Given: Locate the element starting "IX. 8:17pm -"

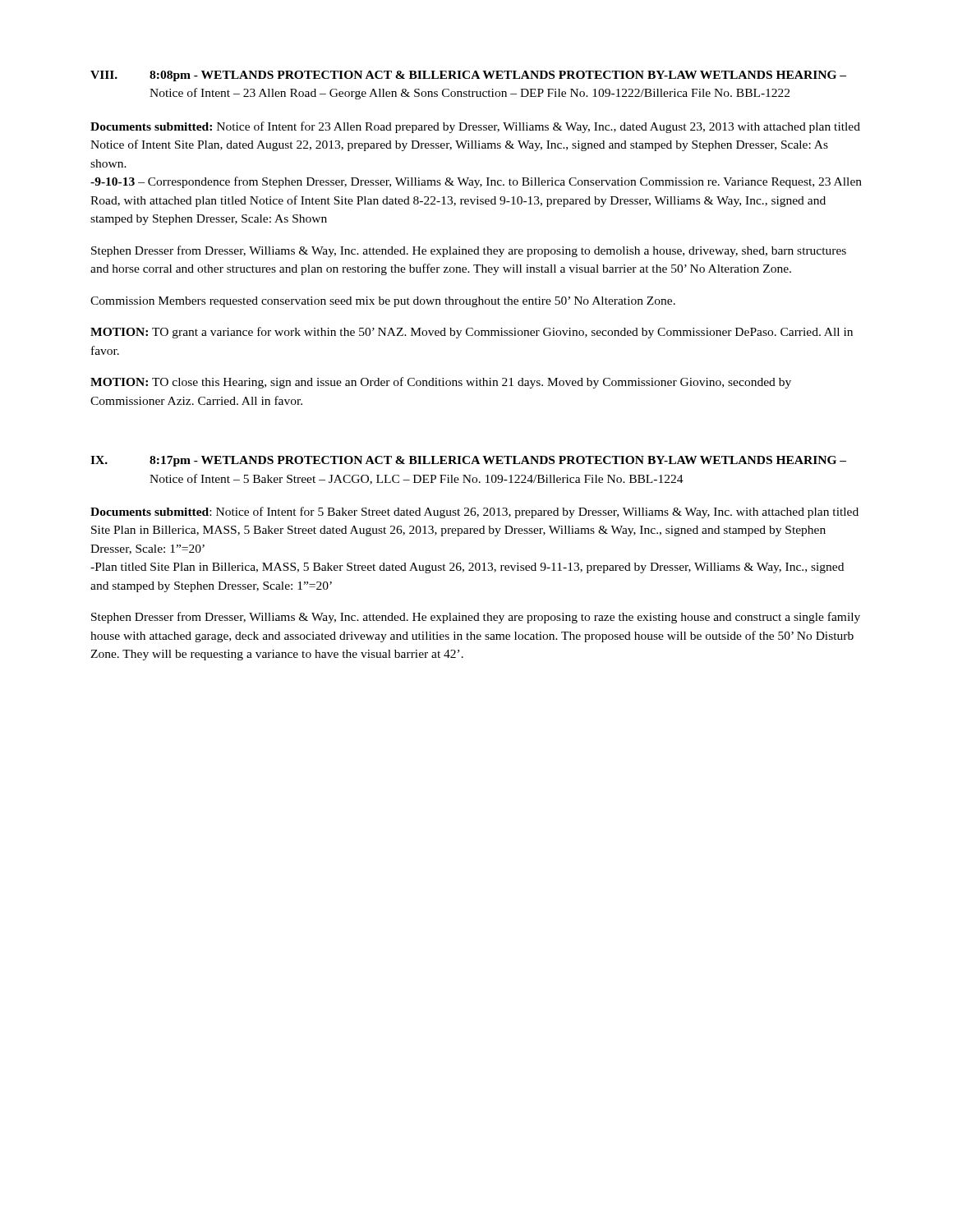Looking at the screenshot, I should (476, 469).
